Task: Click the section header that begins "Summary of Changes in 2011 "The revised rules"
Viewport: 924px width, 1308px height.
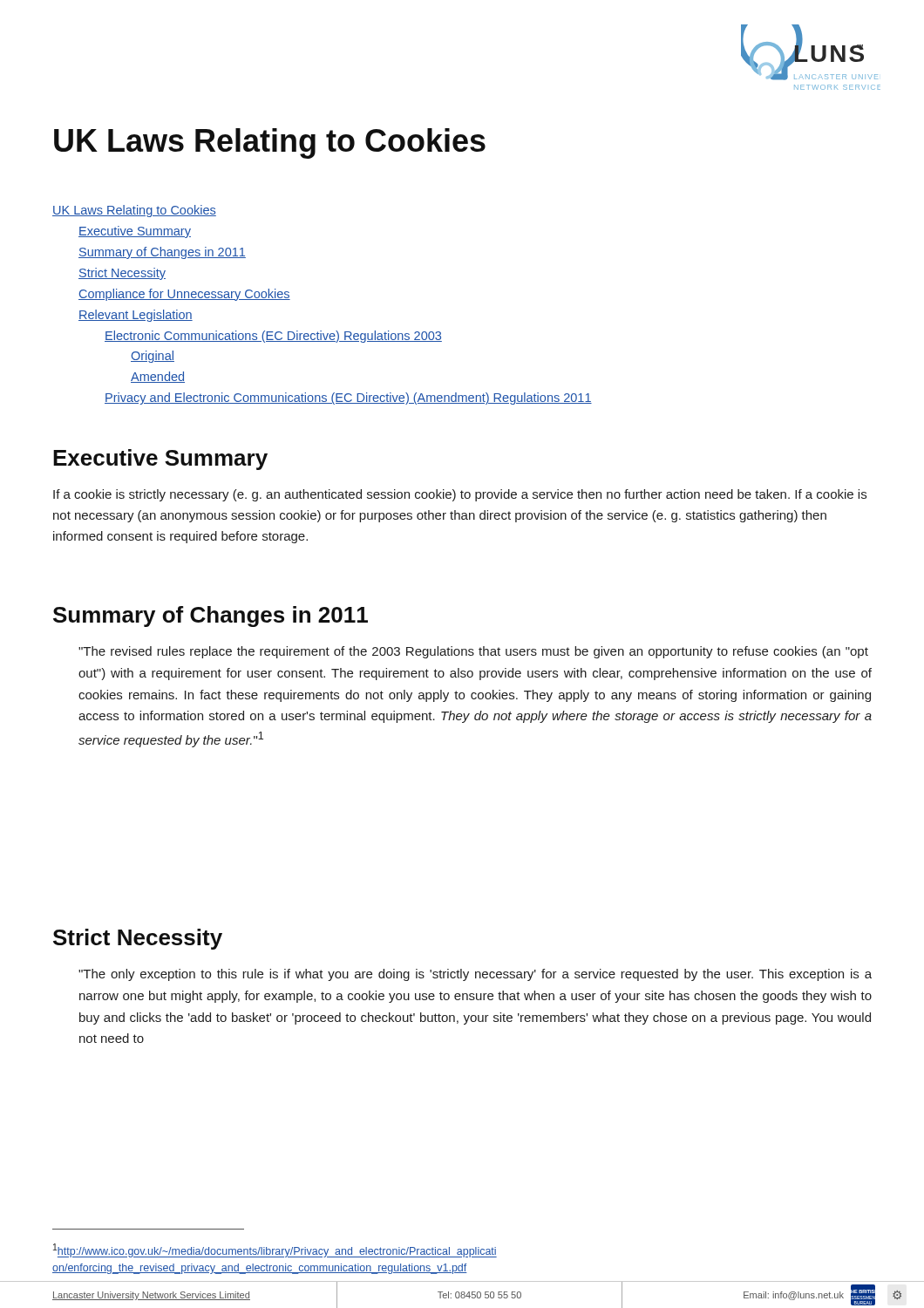Action: tap(462, 677)
